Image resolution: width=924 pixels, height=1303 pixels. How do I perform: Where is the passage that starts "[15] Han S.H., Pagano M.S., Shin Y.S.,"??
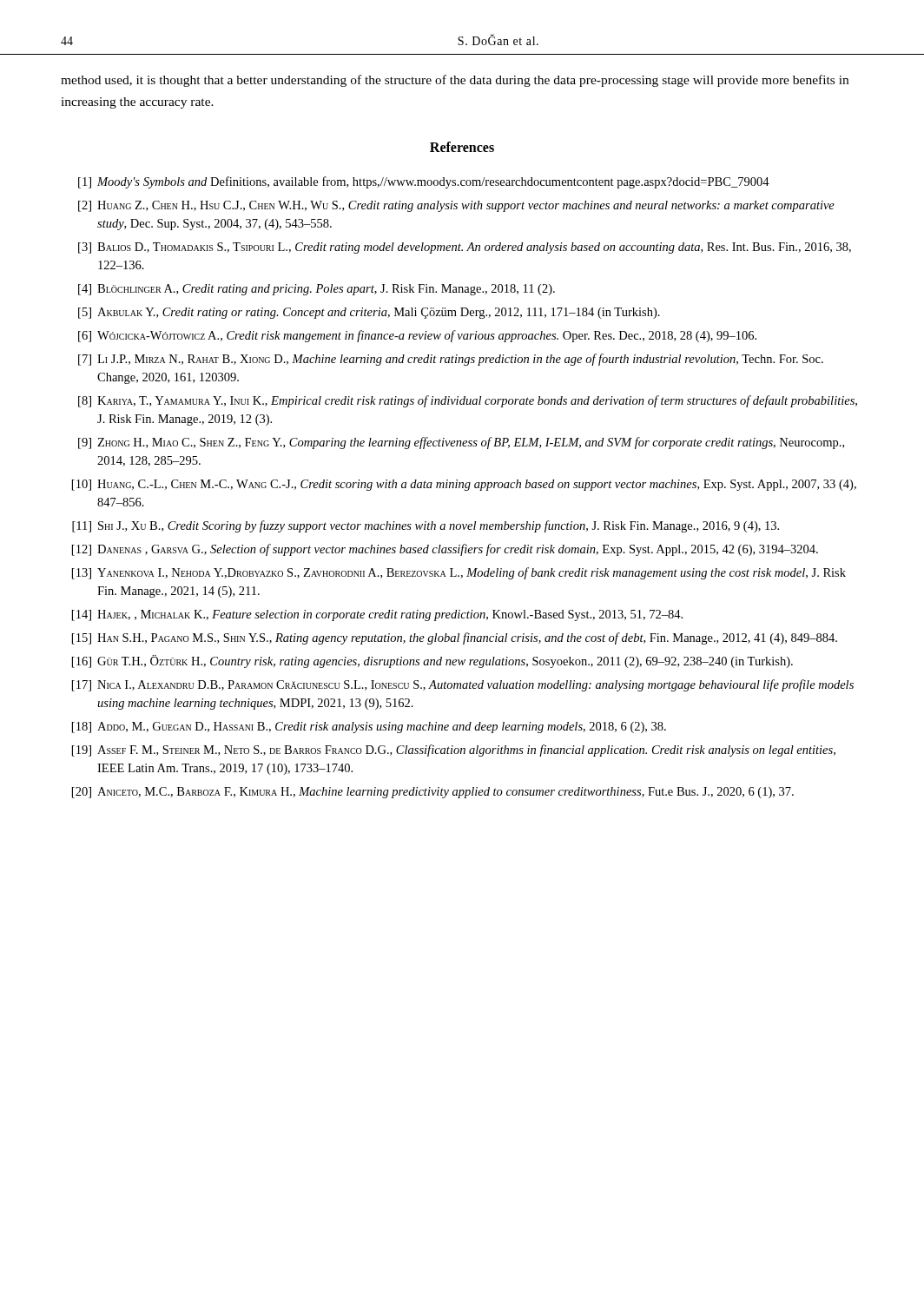click(x=462, y=638)
